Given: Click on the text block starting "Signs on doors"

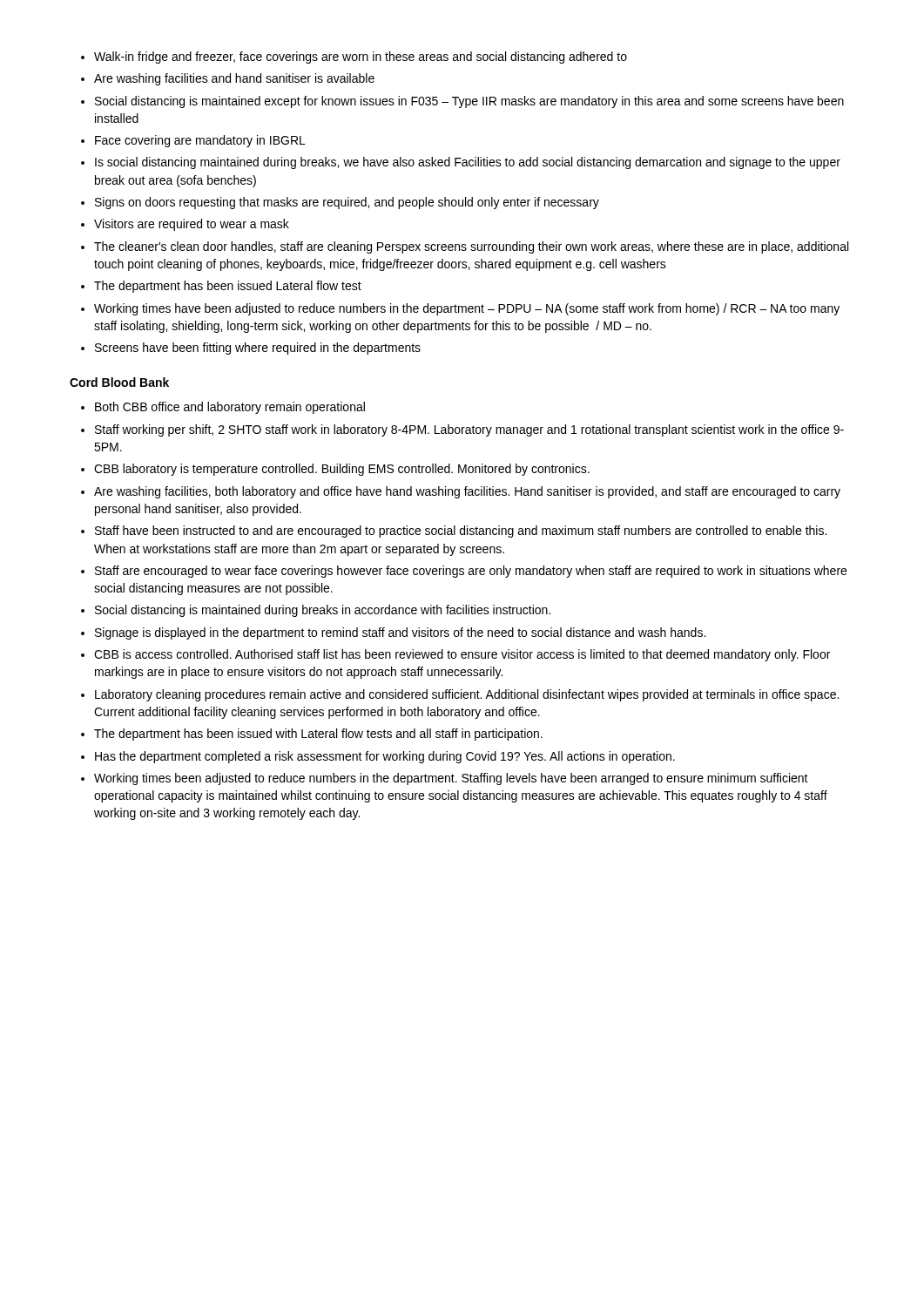Looking at the screenshot, I should point(347,202).
